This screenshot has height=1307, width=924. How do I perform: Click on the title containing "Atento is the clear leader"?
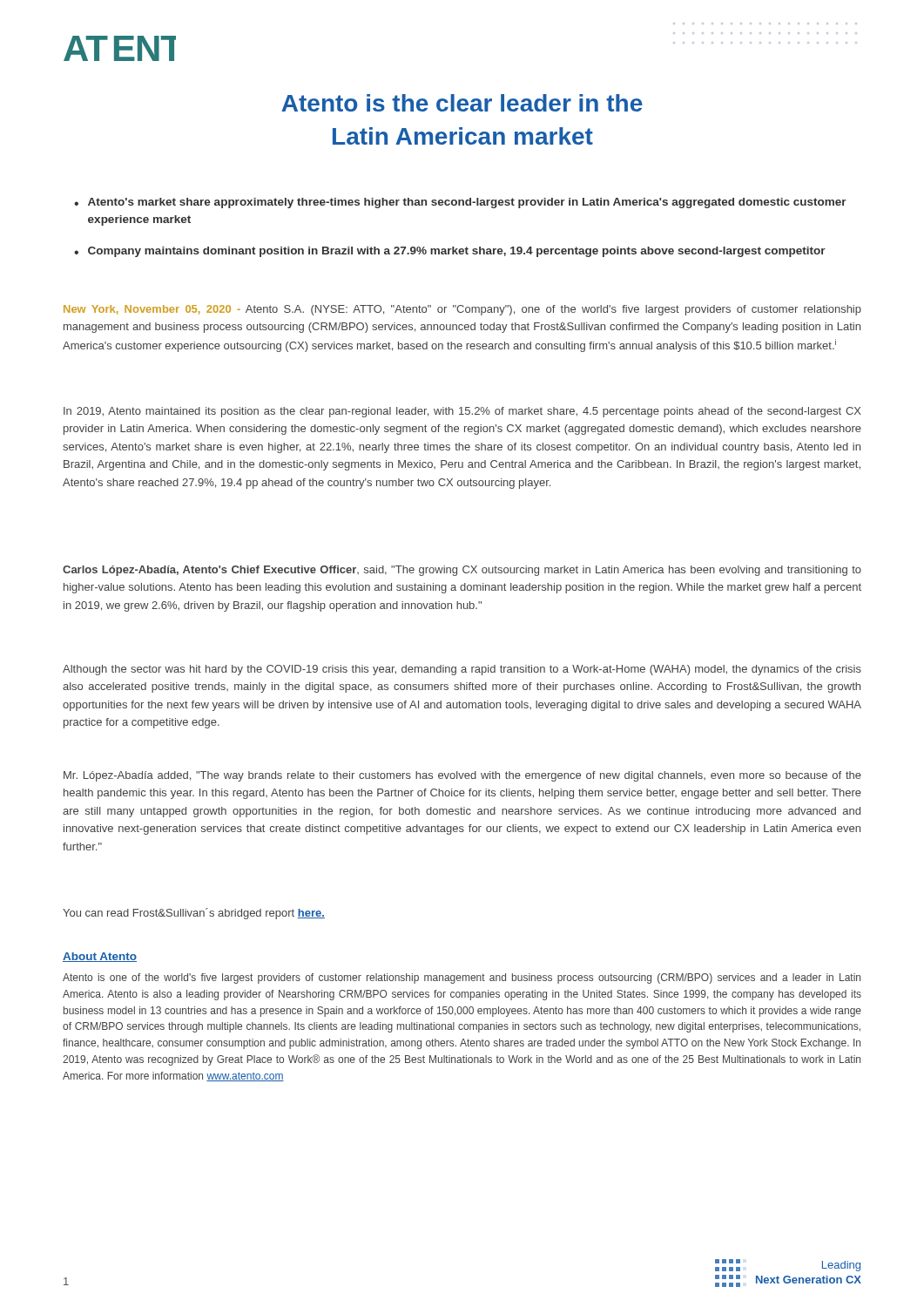(462, 120)
